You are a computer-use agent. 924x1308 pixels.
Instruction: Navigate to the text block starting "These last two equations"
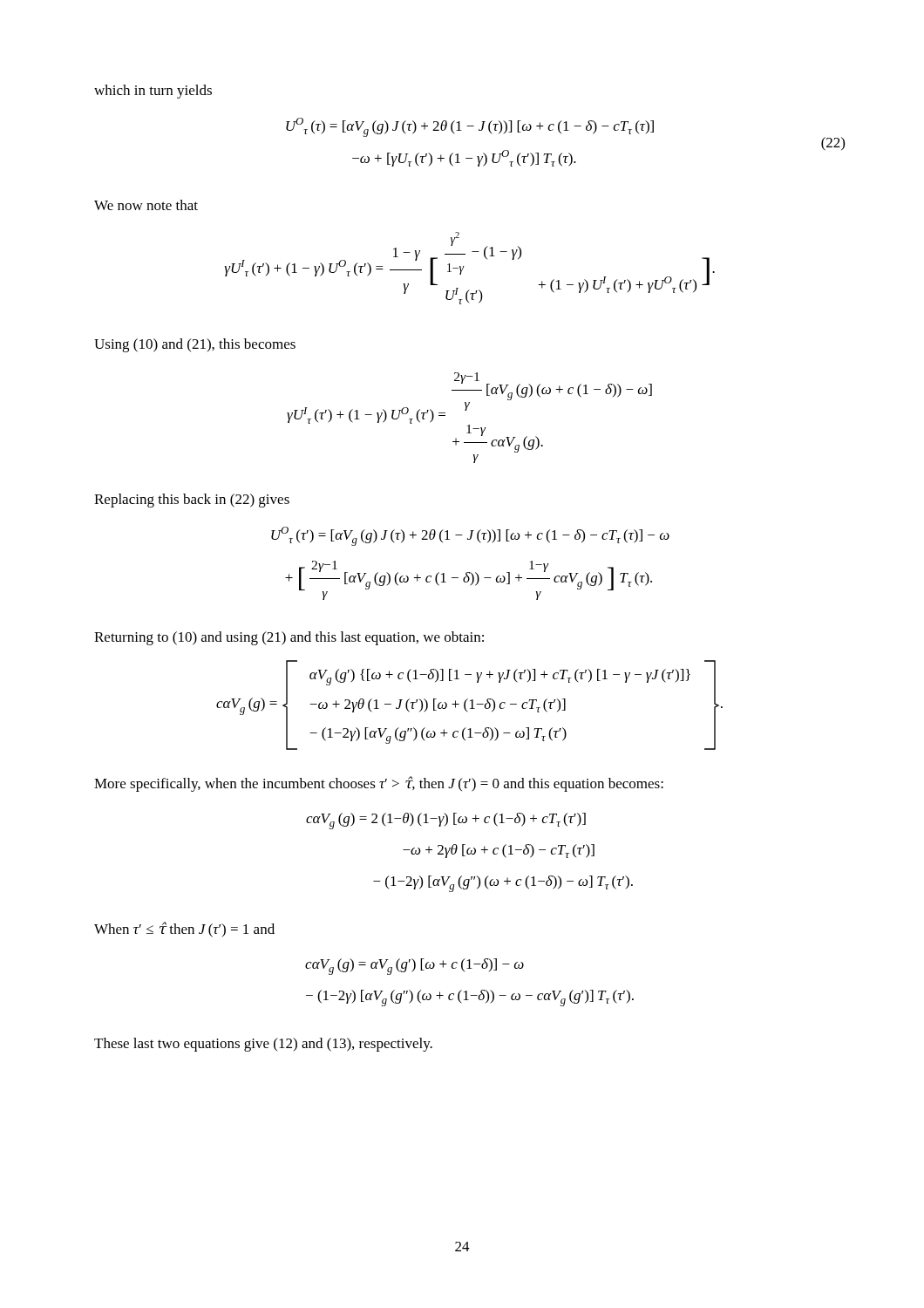[x=263, y=1045]
